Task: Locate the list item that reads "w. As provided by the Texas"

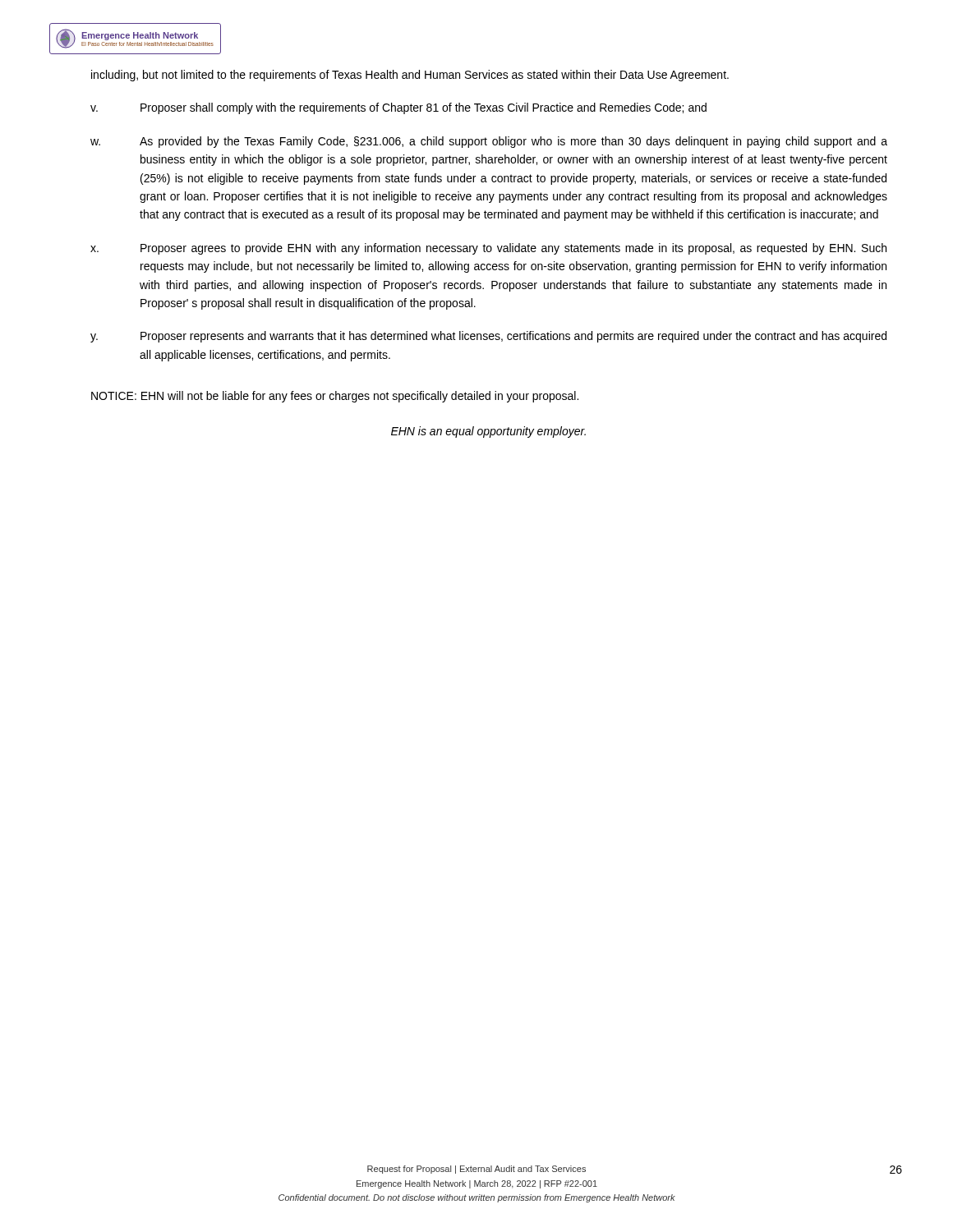Action: [x=489, y=178]
